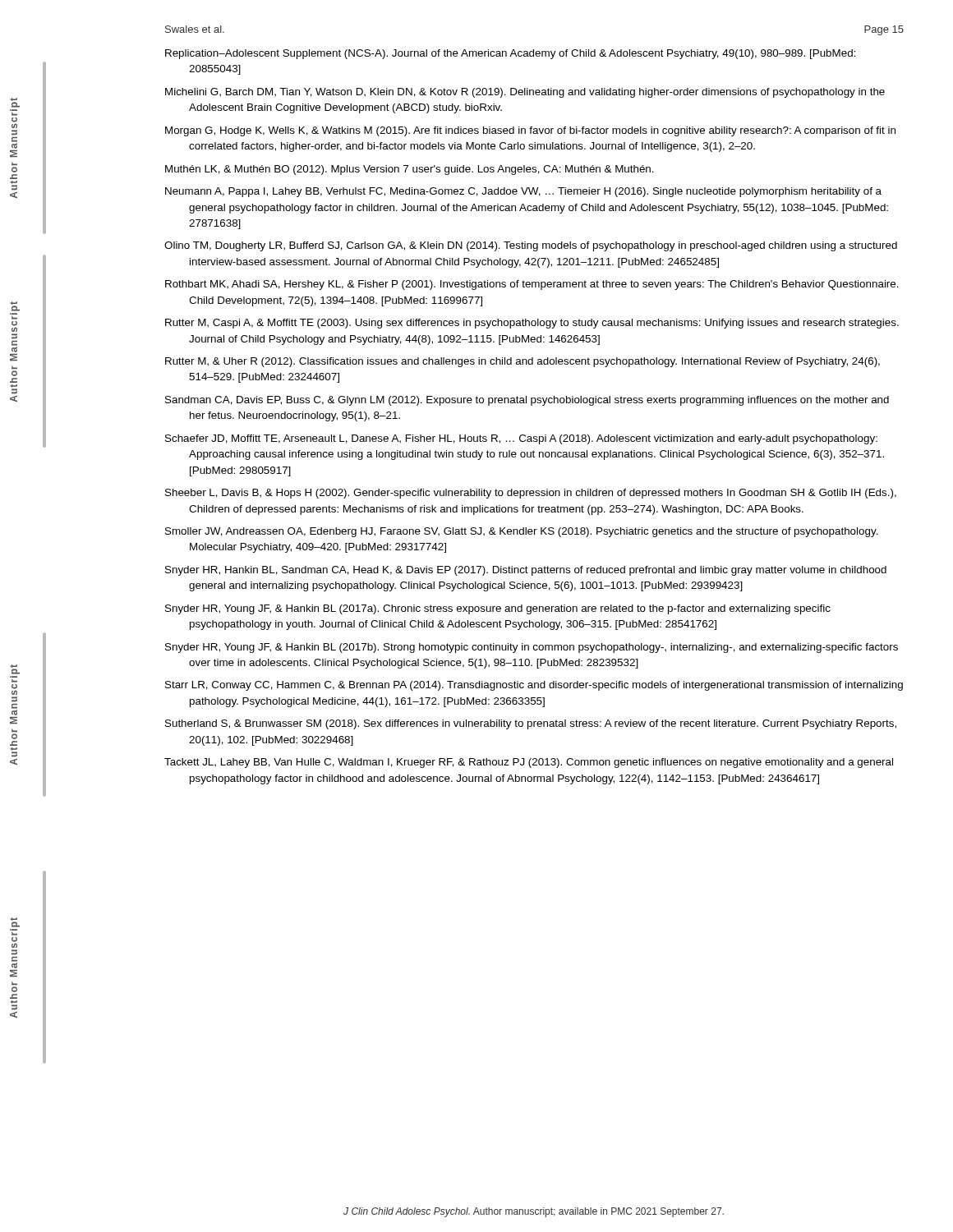Navigate to the block starting "Neumann A, Pappa I, Lahey"
The height and width of the screenshot is (1232, 953).
527,207
